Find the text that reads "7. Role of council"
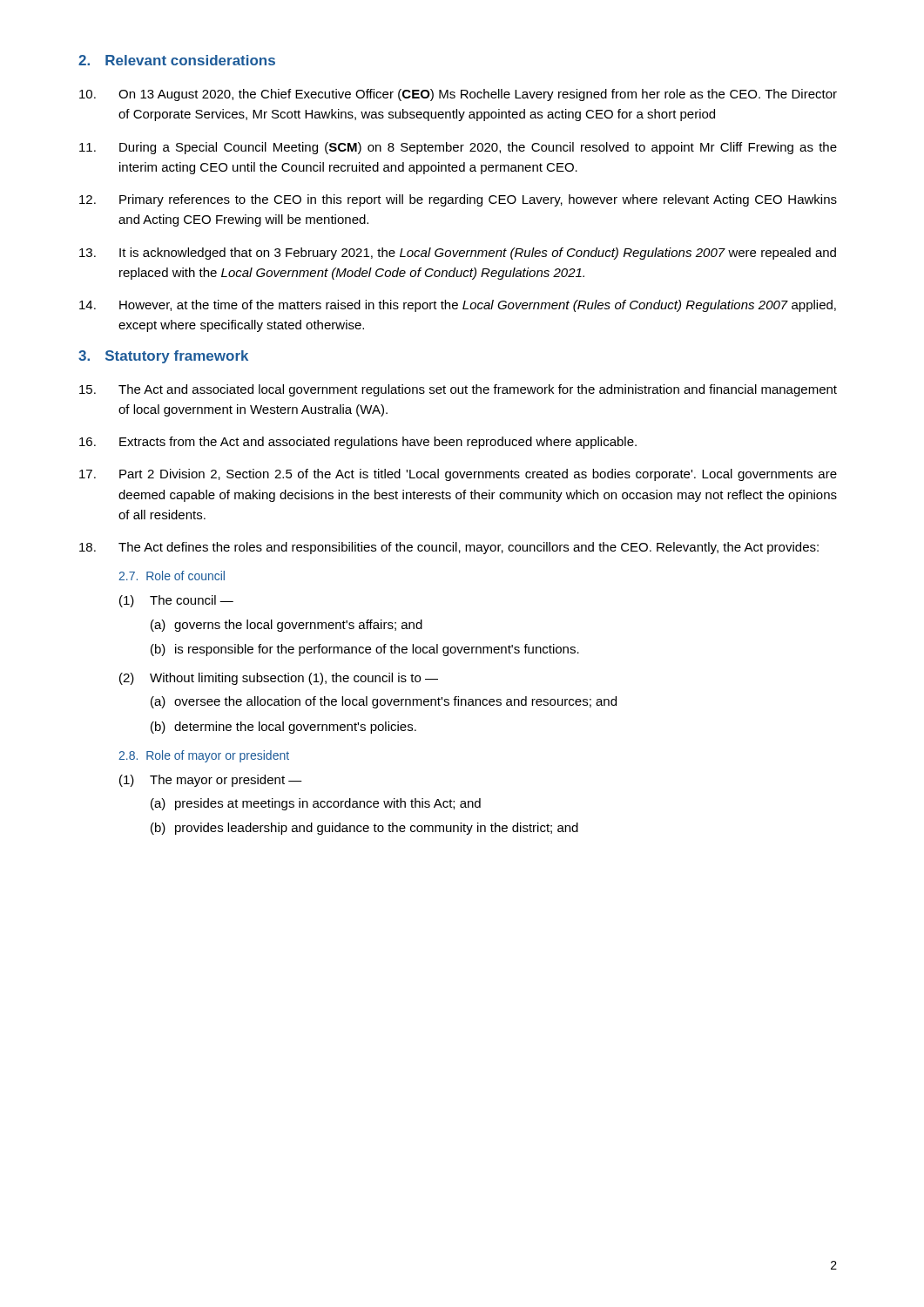This screenshot has height=1307, width=924. pos(172,576)
